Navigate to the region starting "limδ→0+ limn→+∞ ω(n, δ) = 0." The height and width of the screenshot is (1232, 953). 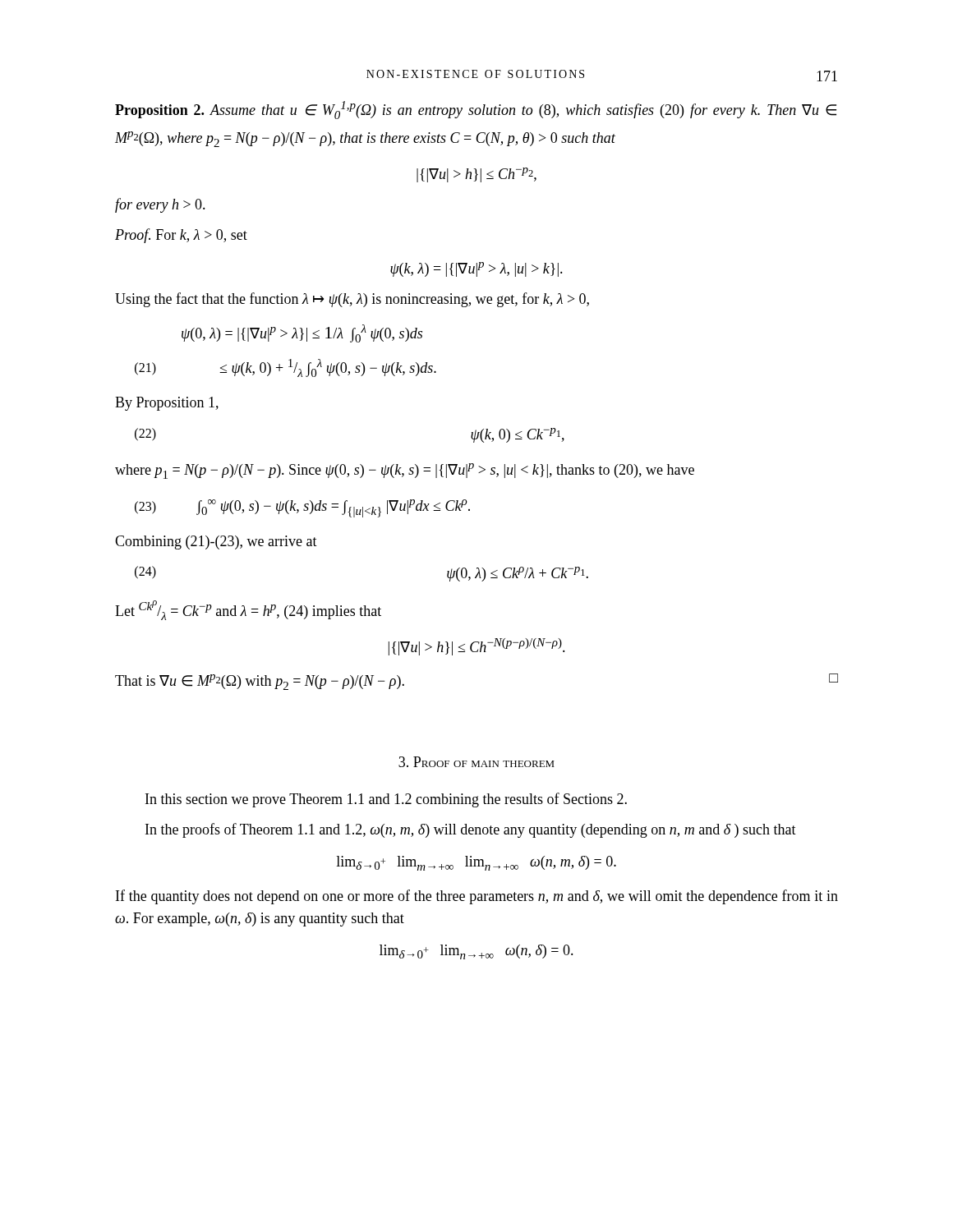tap(476, 952)
